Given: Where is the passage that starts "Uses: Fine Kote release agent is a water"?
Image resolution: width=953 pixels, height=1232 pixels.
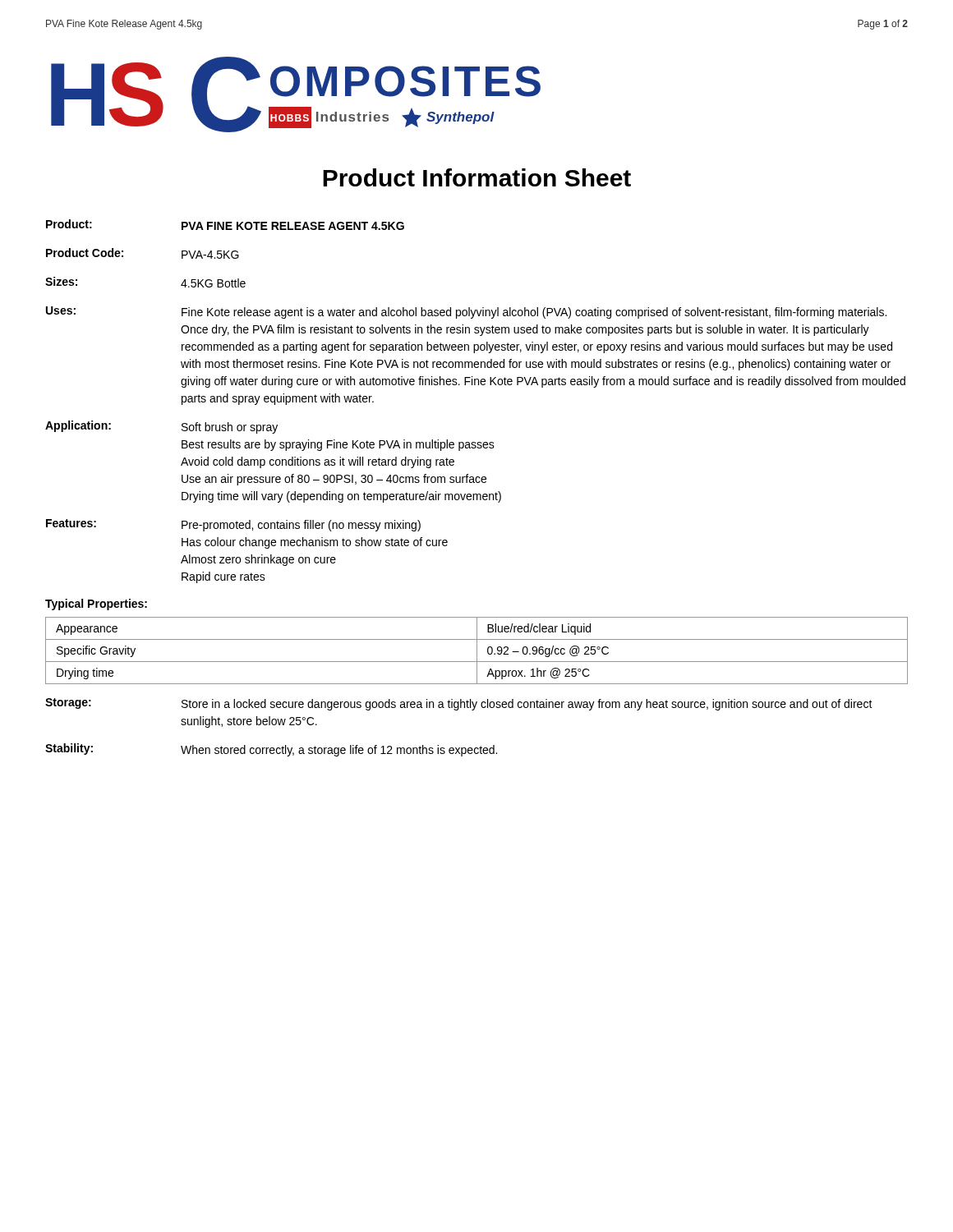Looking at the screenshot, I should pos(476,356).
